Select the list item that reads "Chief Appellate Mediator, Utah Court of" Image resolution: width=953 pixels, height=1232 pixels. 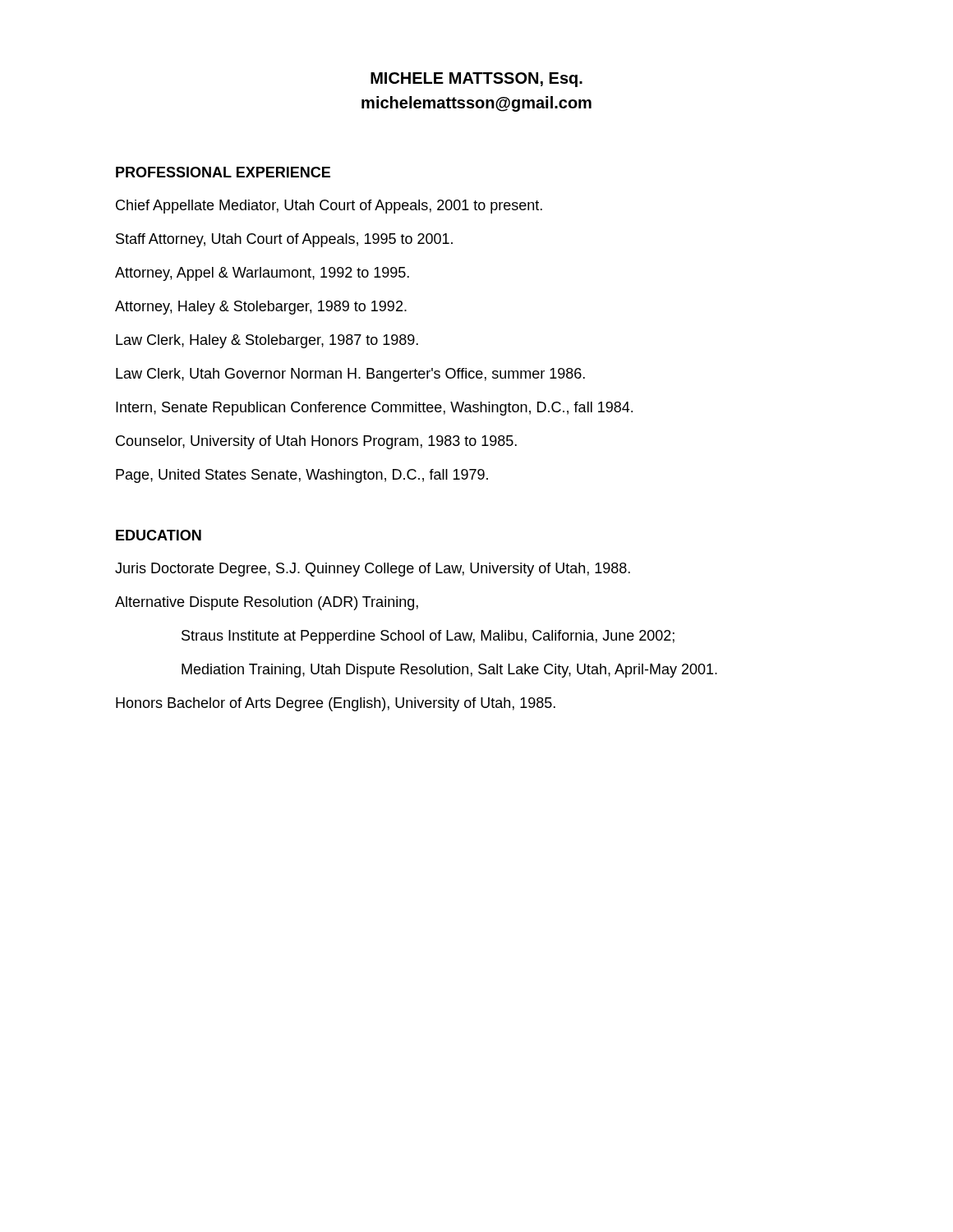coord(329,205)
